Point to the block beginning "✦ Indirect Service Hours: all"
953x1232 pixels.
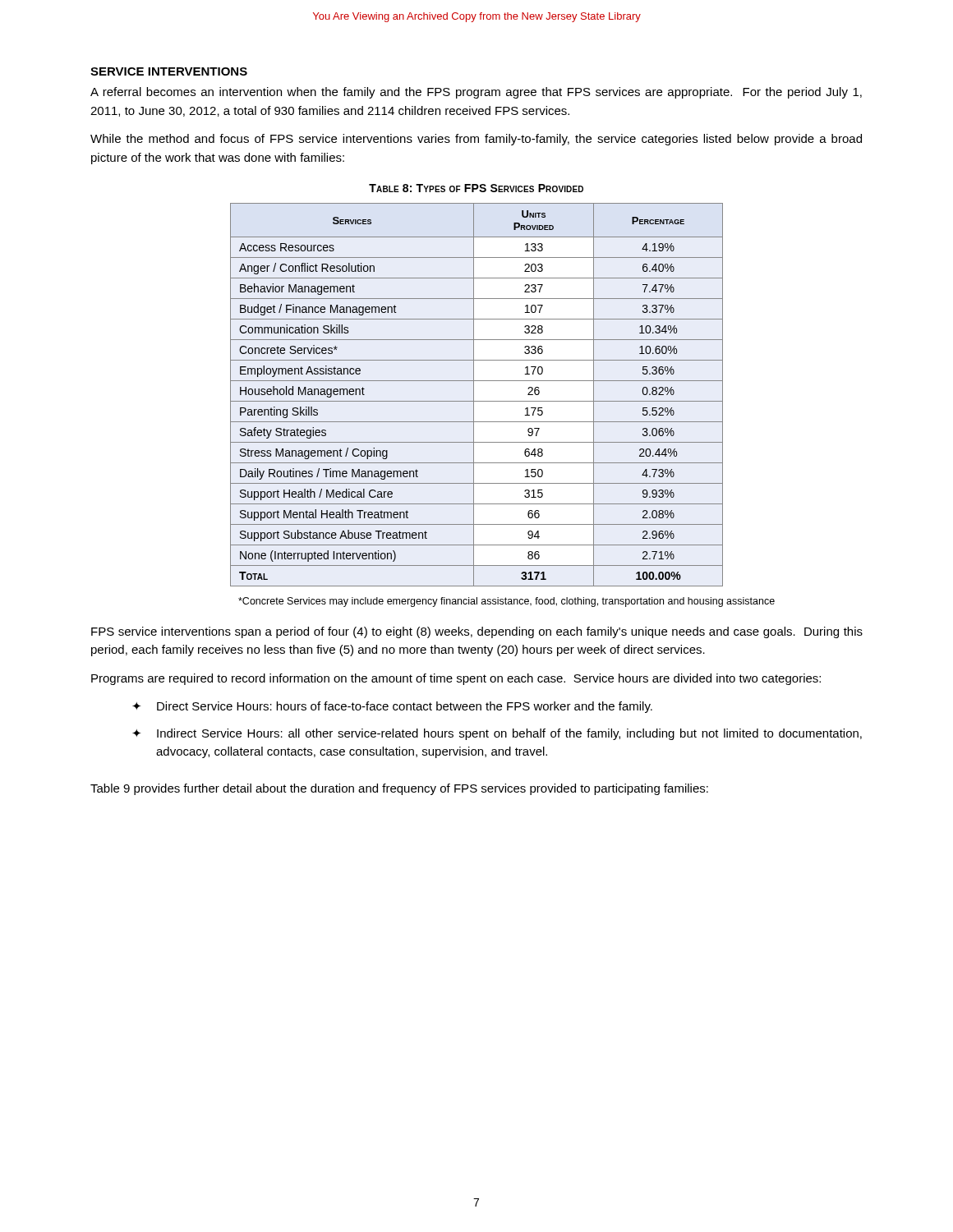point(497,741)
